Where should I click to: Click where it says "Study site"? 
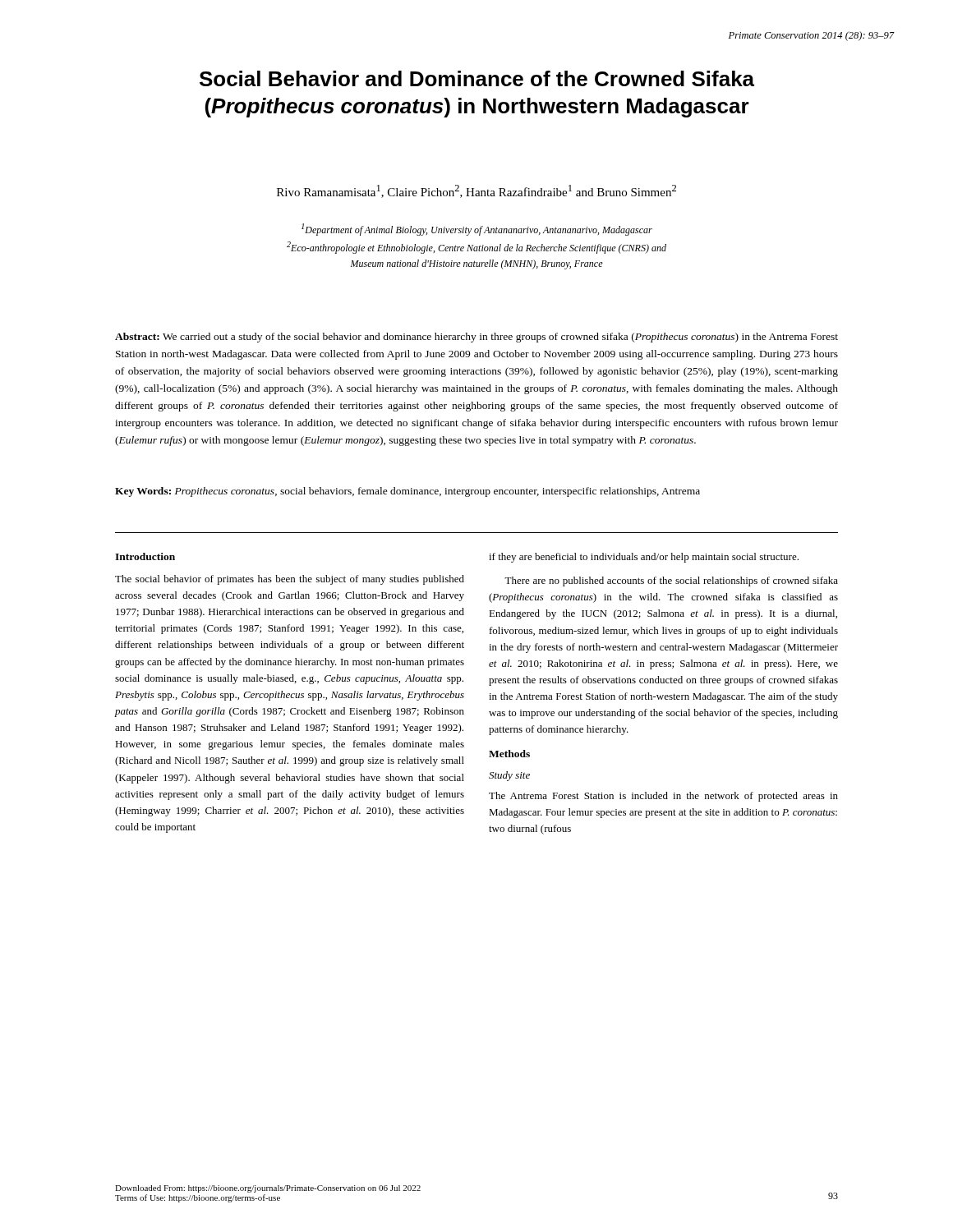[509, 775]
